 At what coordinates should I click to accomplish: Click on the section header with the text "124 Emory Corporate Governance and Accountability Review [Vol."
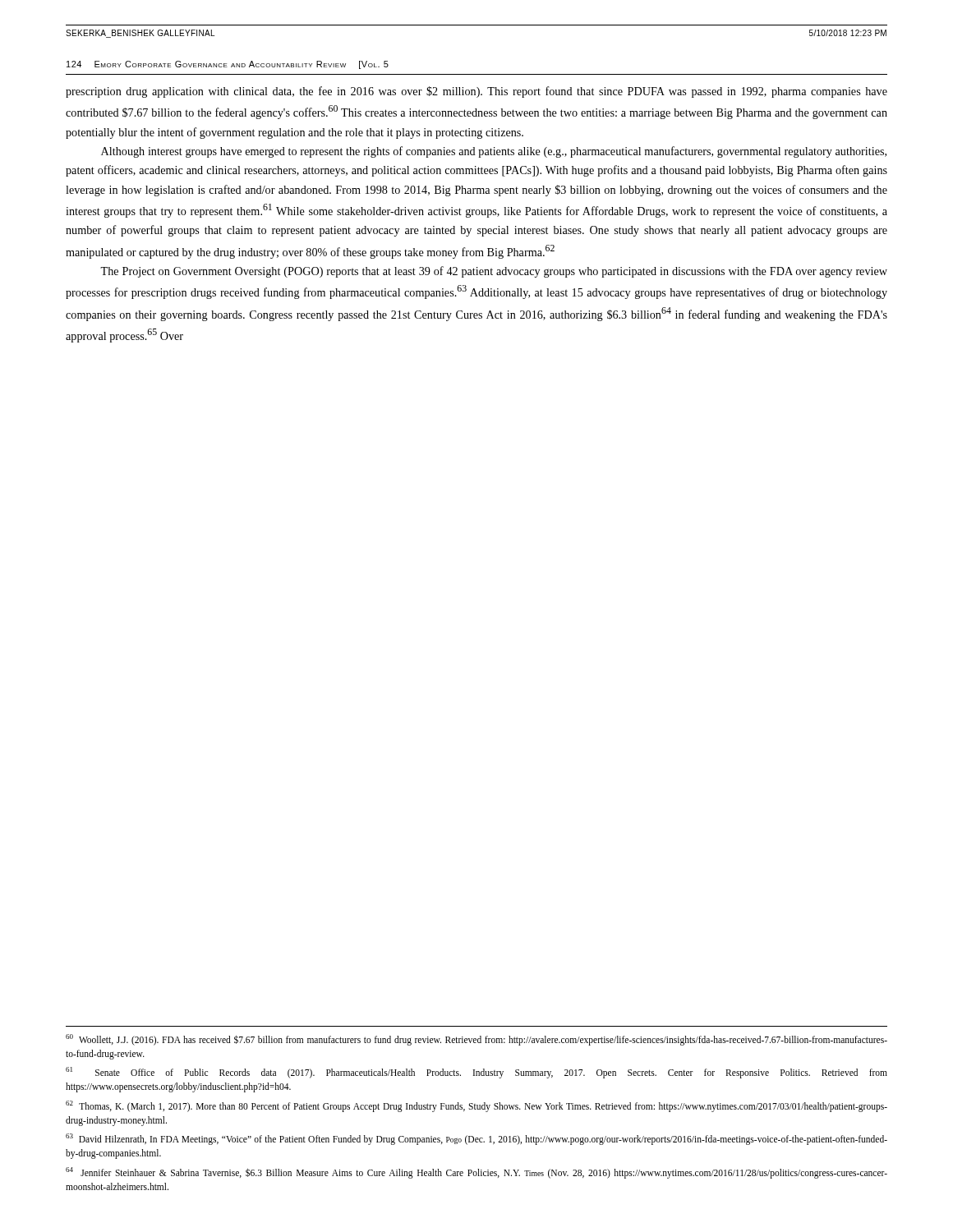227,64
